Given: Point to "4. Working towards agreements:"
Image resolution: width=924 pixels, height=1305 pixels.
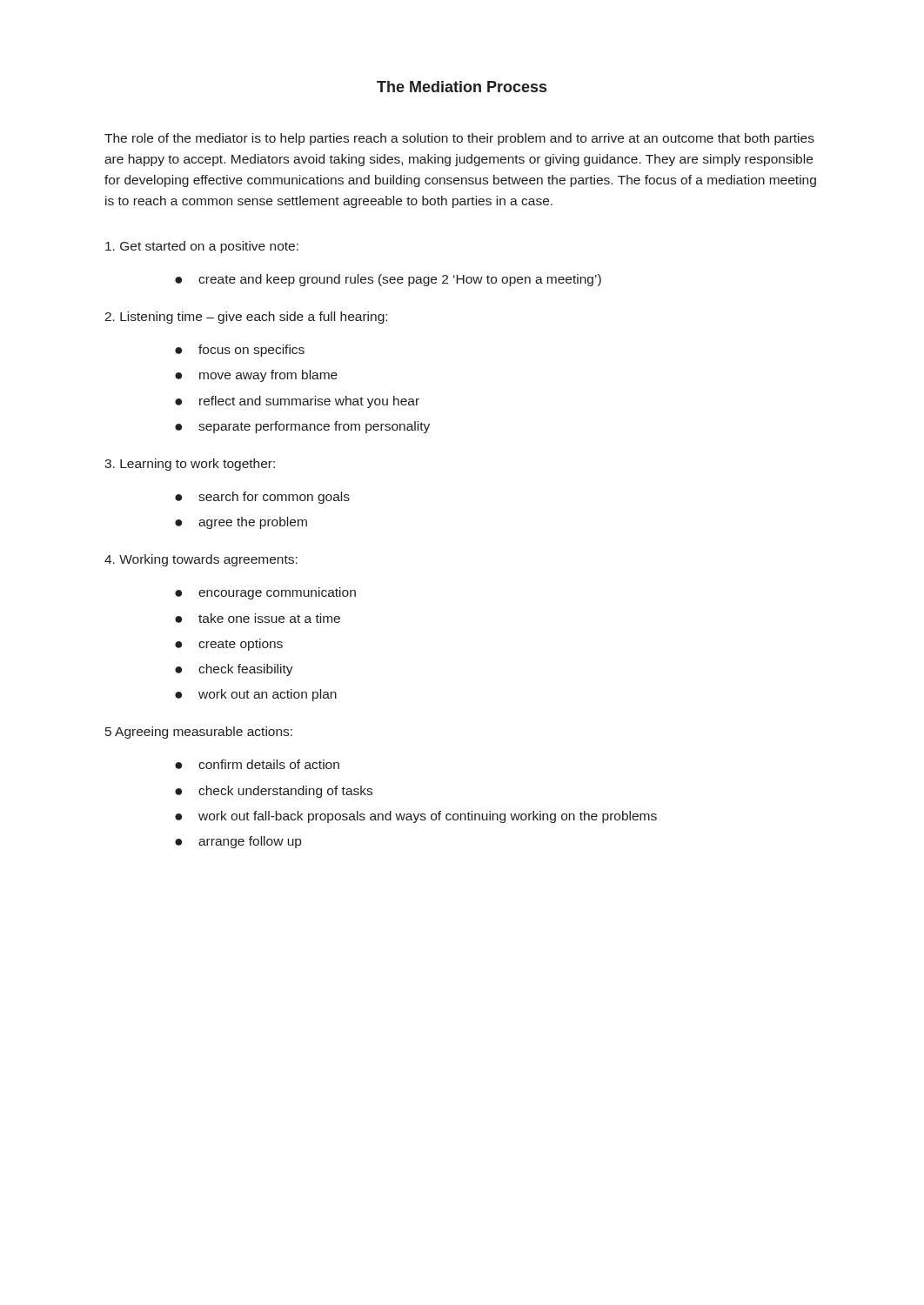Looking at the screenshot, I should tap(201, 559).
